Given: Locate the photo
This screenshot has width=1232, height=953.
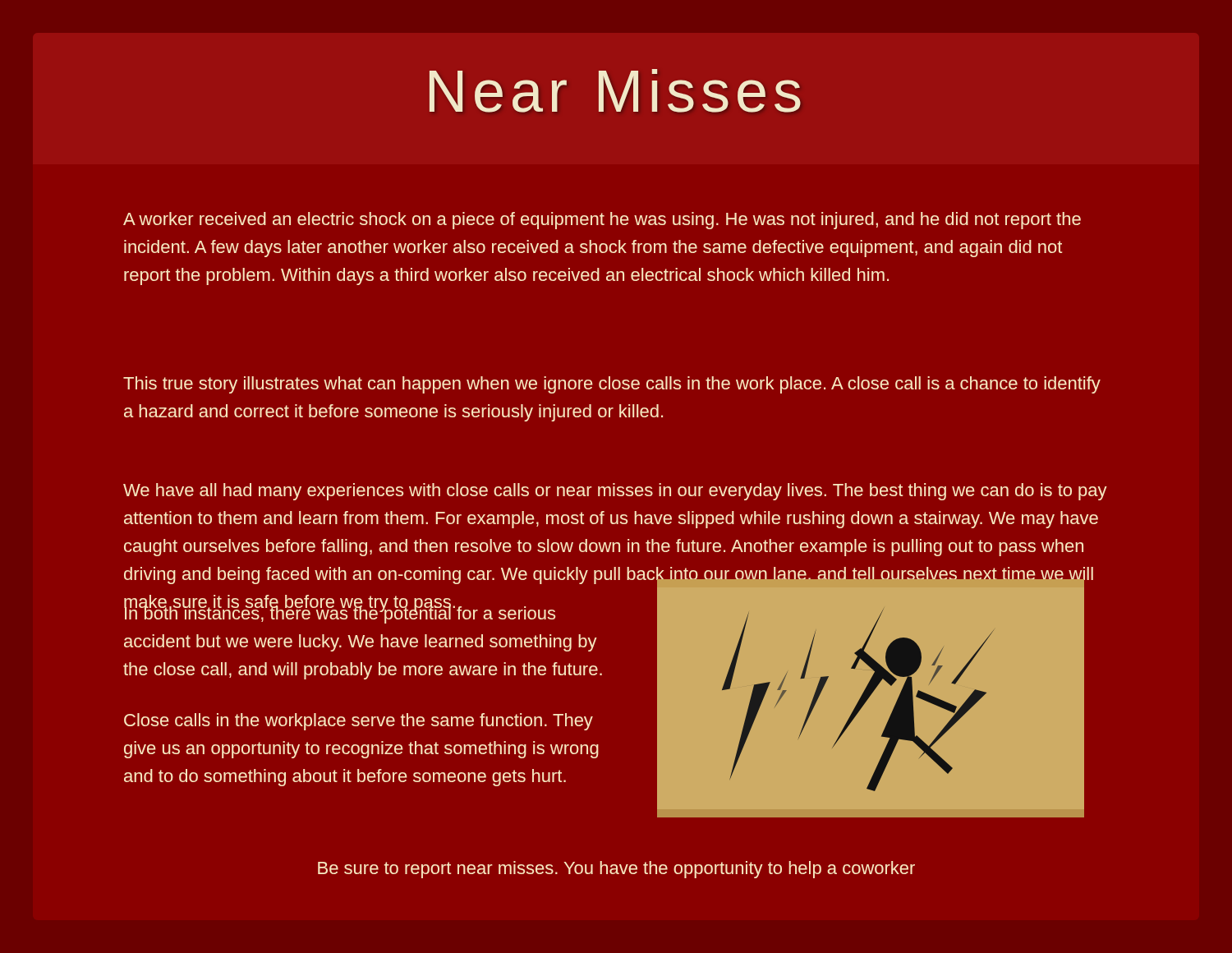Looking at the screenshot, I should pos(871,698).
